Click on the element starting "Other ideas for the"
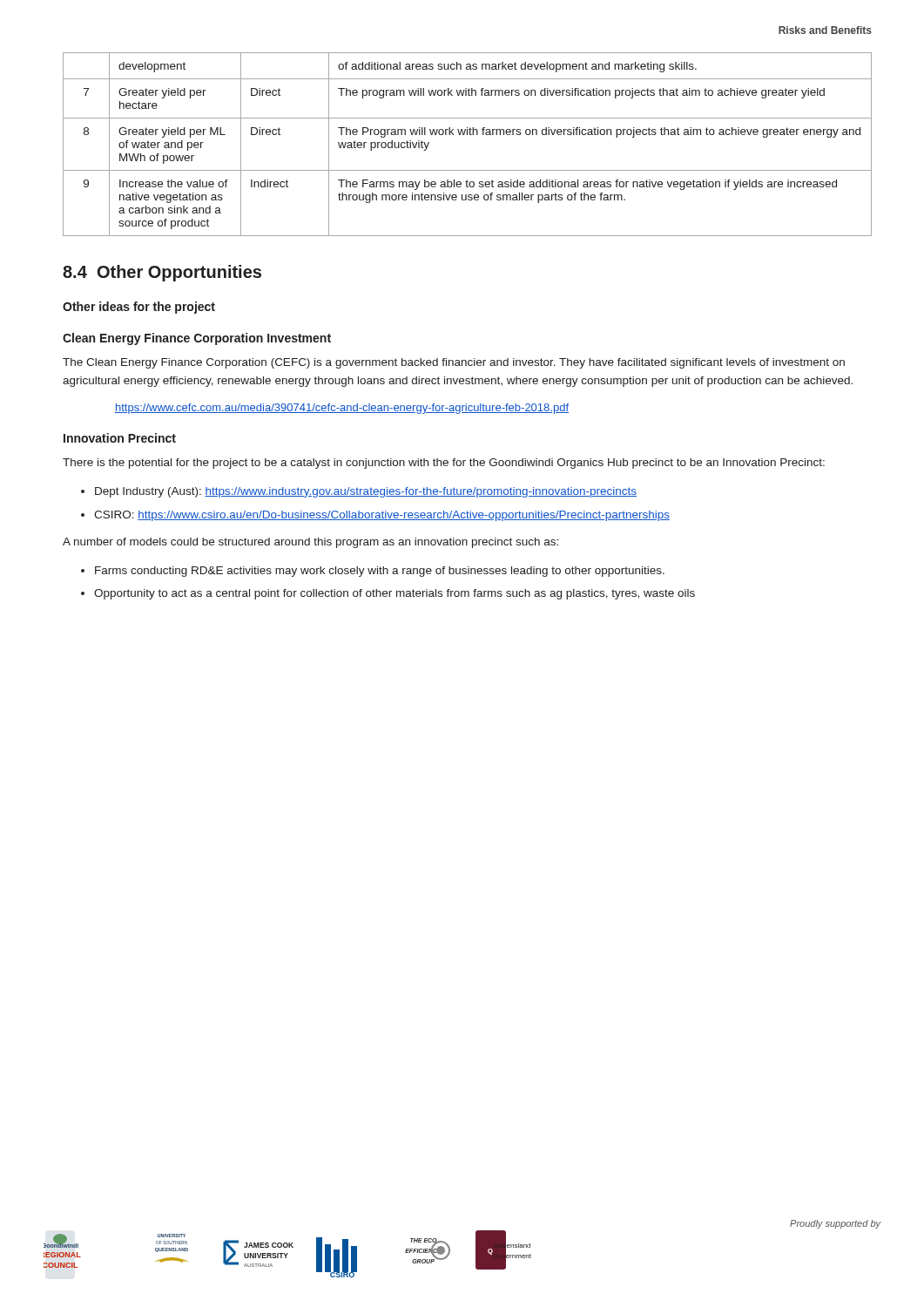This screenshot has width=924, height=1307. click(139, 307)
